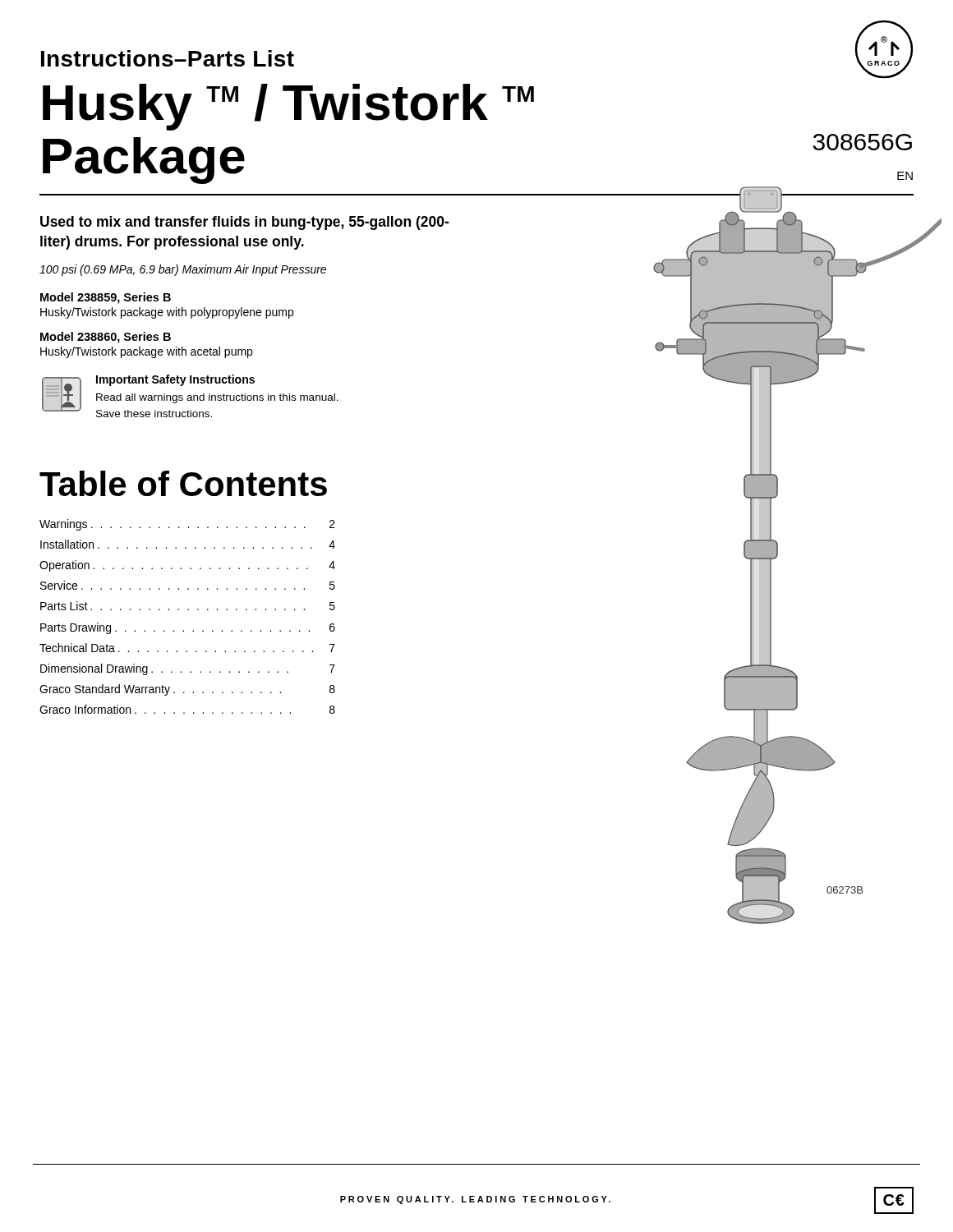Navigate to the passage starting "Used to mix and transfer fluids in"
Viewport: 953px width, 1232px height.
click(x=244, y=232)
